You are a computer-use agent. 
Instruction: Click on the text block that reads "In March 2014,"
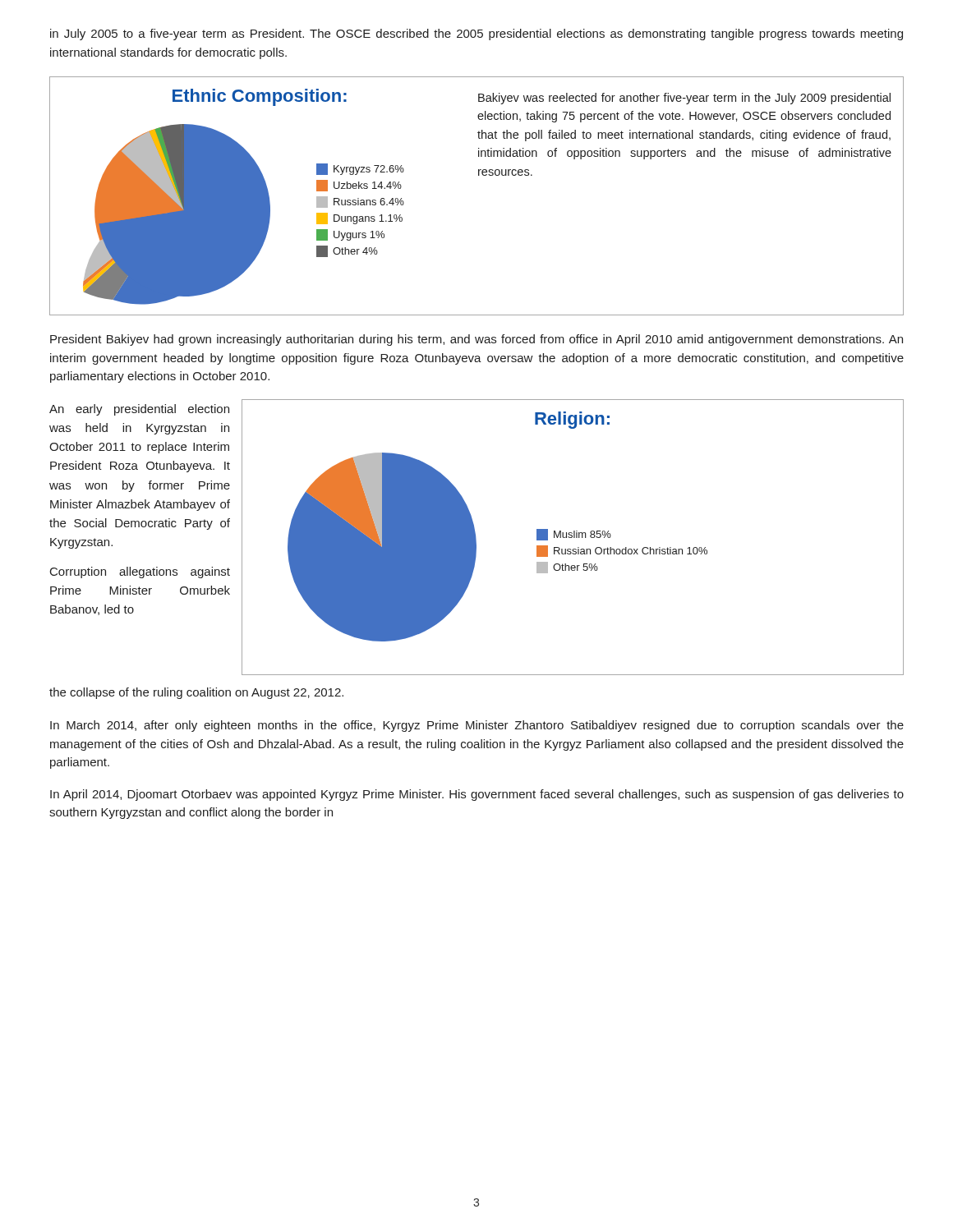(x=476, y=743)
